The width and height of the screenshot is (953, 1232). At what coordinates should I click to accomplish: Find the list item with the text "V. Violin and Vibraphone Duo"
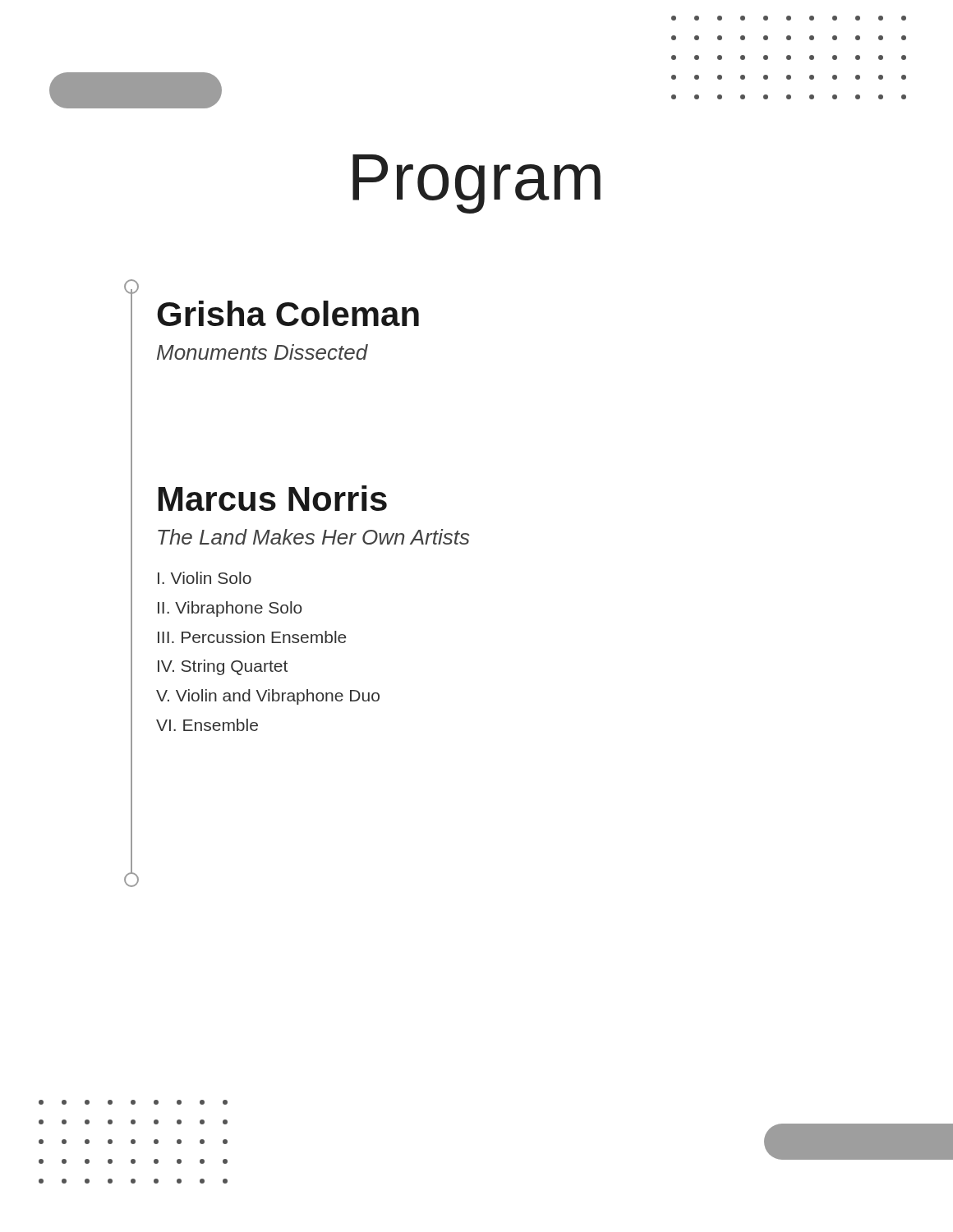pyautogui.click(x=268, y=695)
